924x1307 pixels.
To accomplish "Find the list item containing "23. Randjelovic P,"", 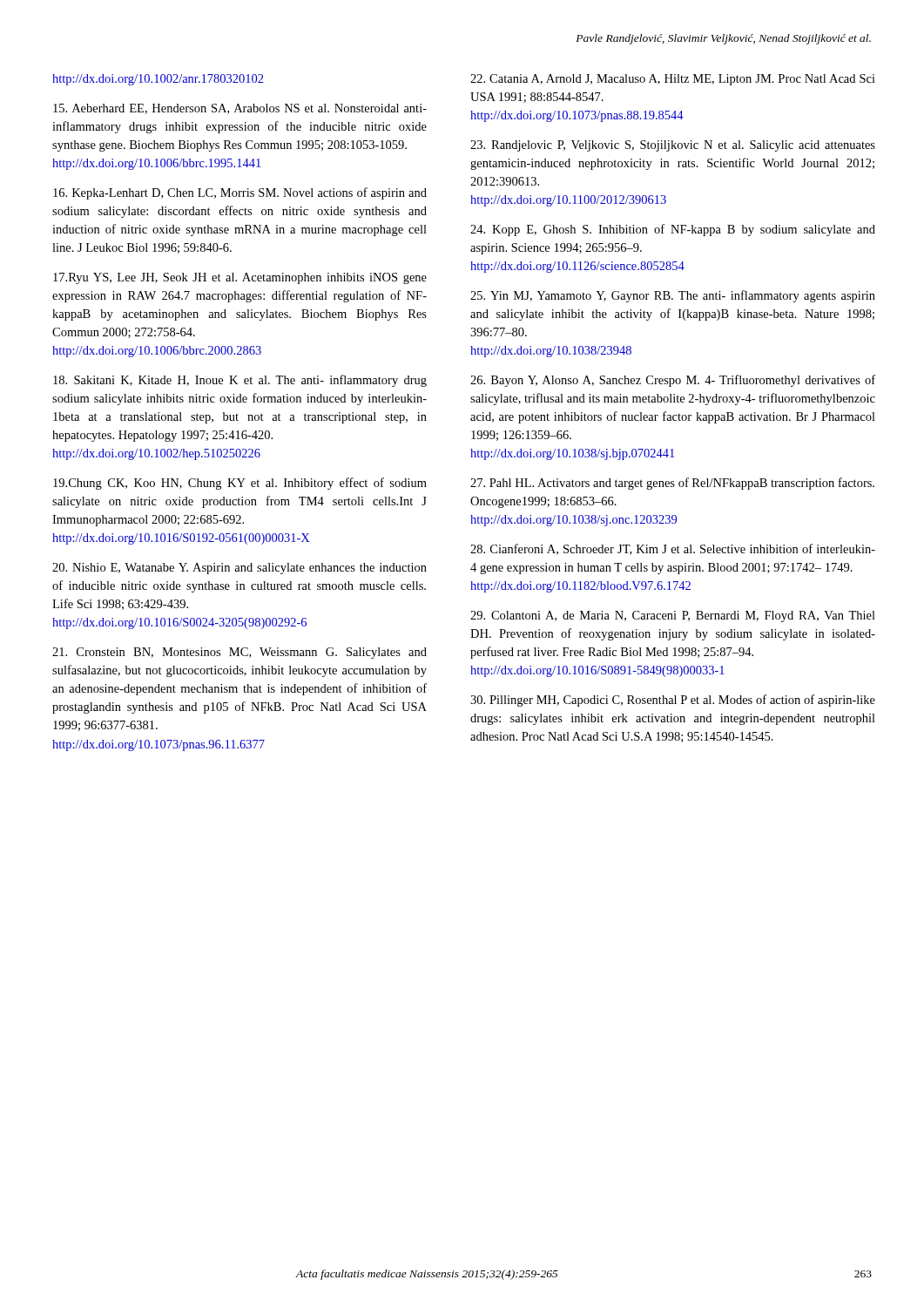I will tap(673, 172).
